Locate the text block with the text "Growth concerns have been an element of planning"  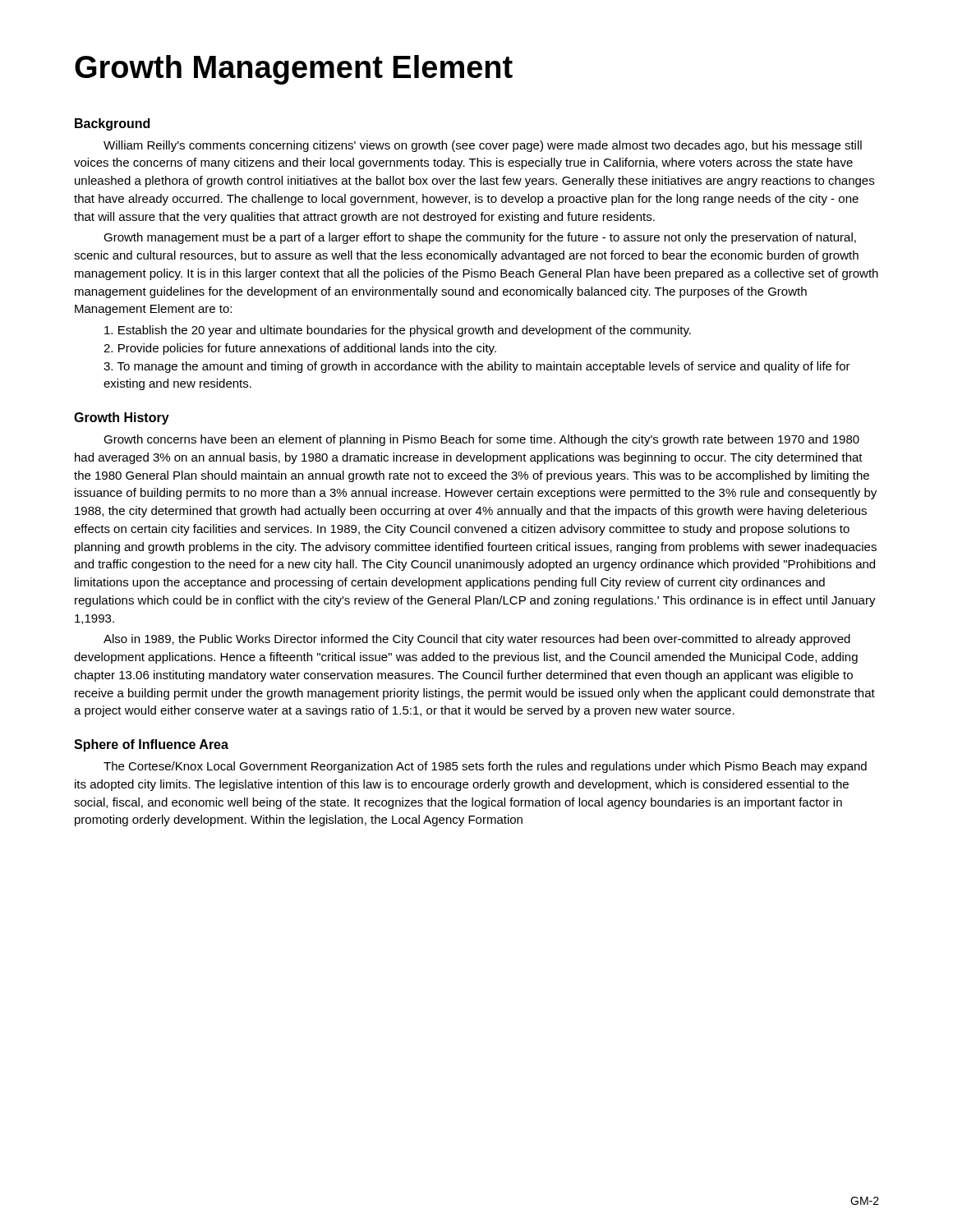click(x=476, y=575)
